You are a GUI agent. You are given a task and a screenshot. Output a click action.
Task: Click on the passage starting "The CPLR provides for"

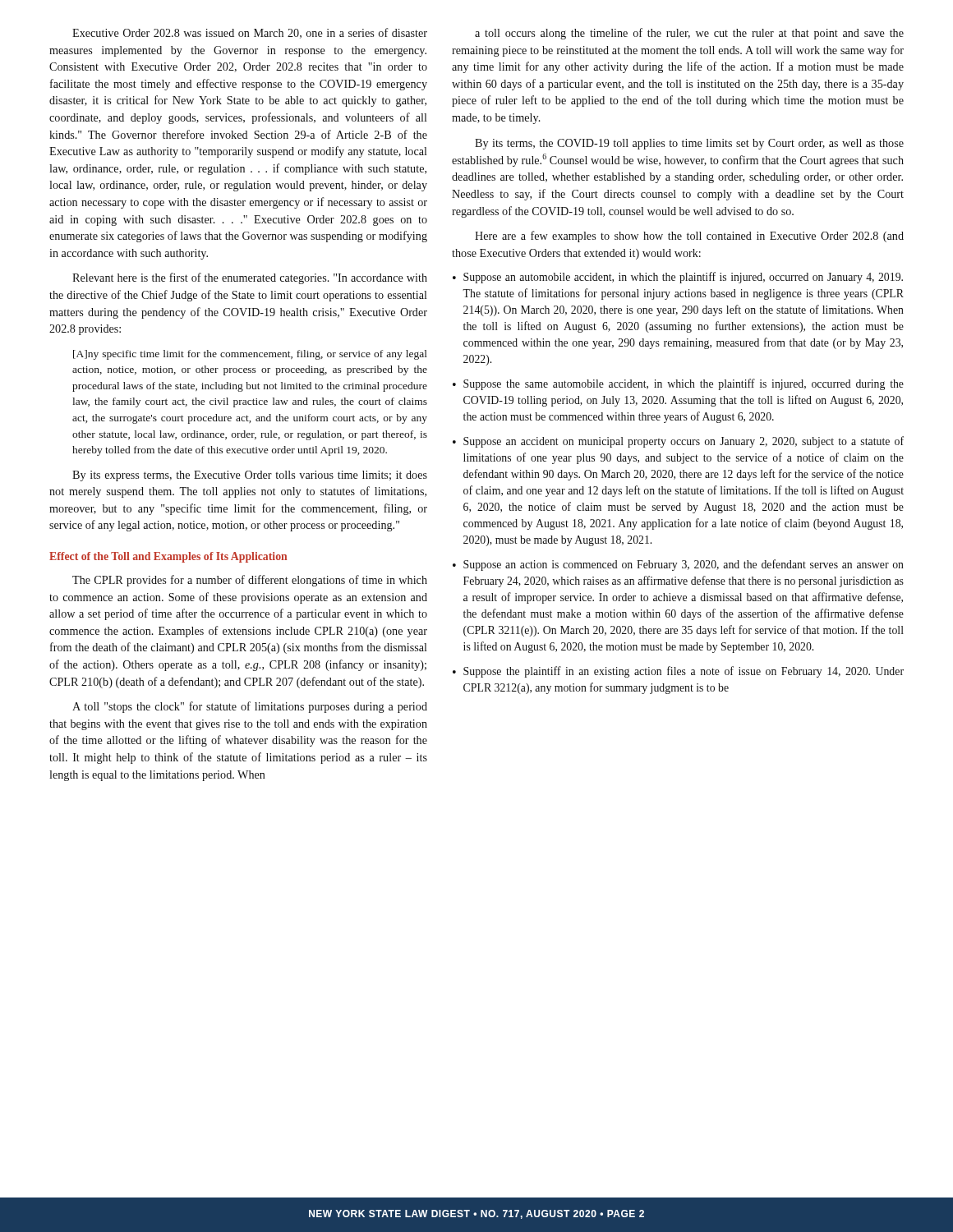pyautogui.click(x=238, y=631)
